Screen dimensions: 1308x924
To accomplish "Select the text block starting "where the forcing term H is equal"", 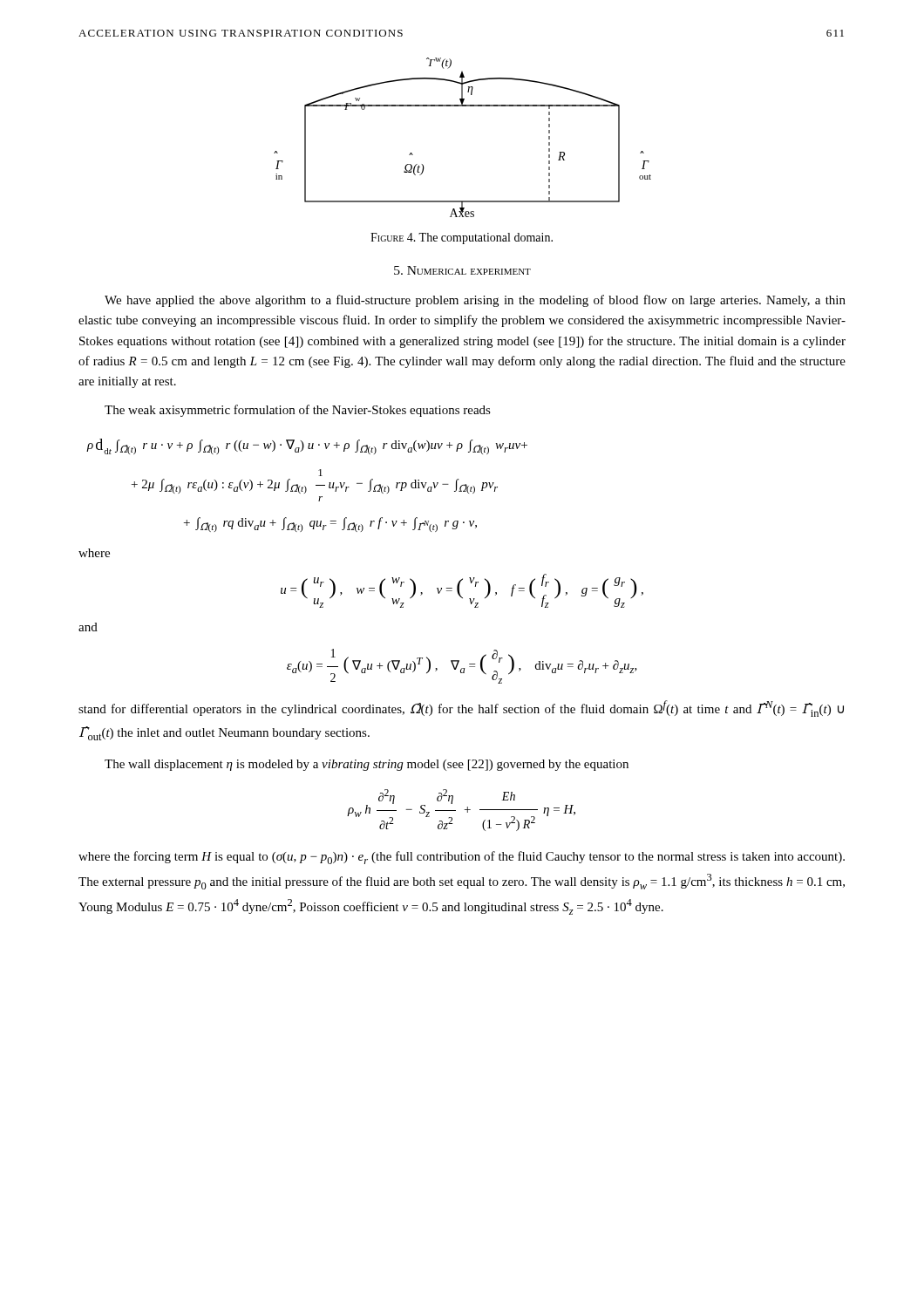I will click(x=462, y=883).
